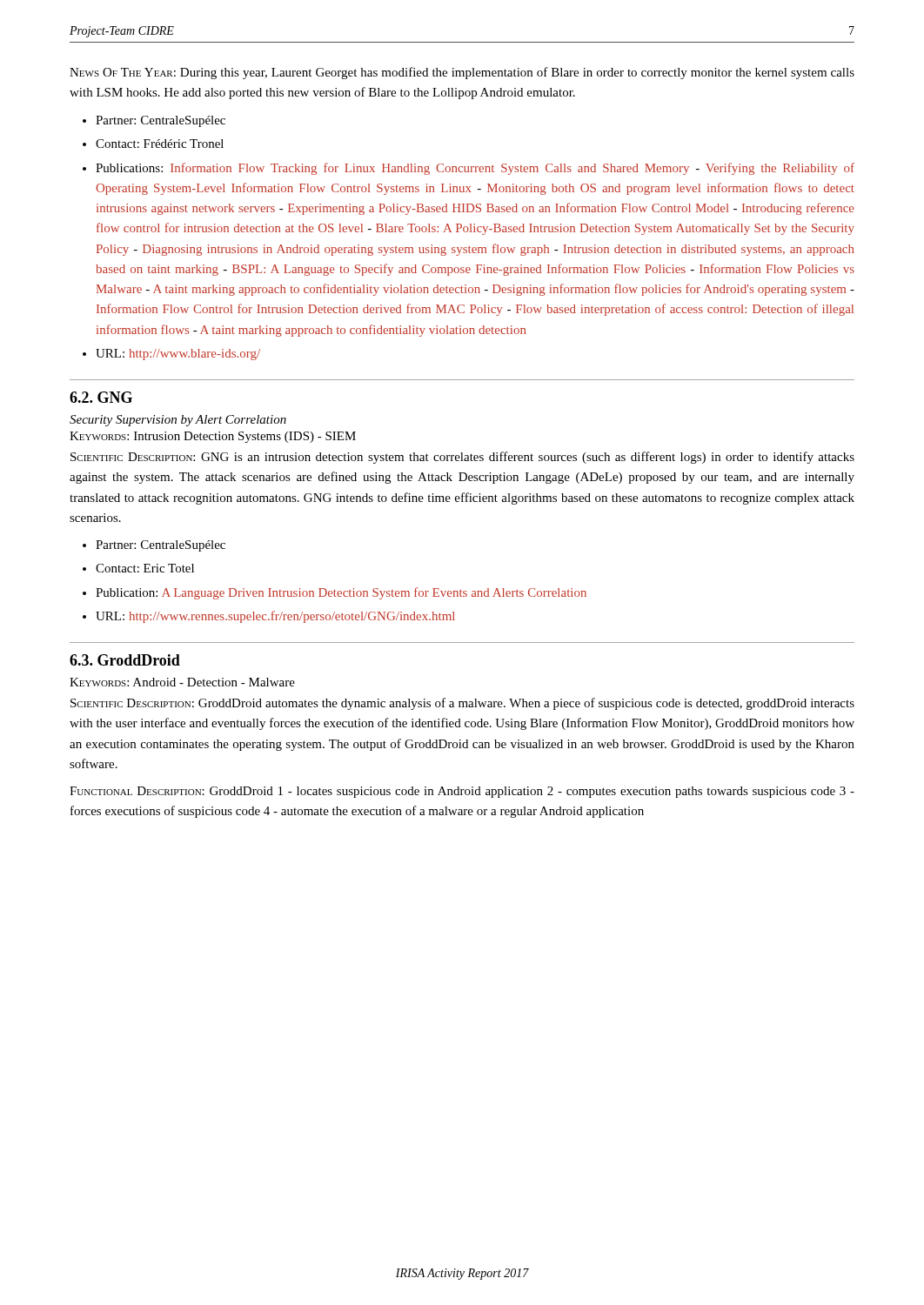Click the passage that begins "Keywords: Intrusion Detection Systems (IDS)"
Image resolution: width=924 pixels, height=1305 pixels.
pyautogui.click(x=213, y=436)
